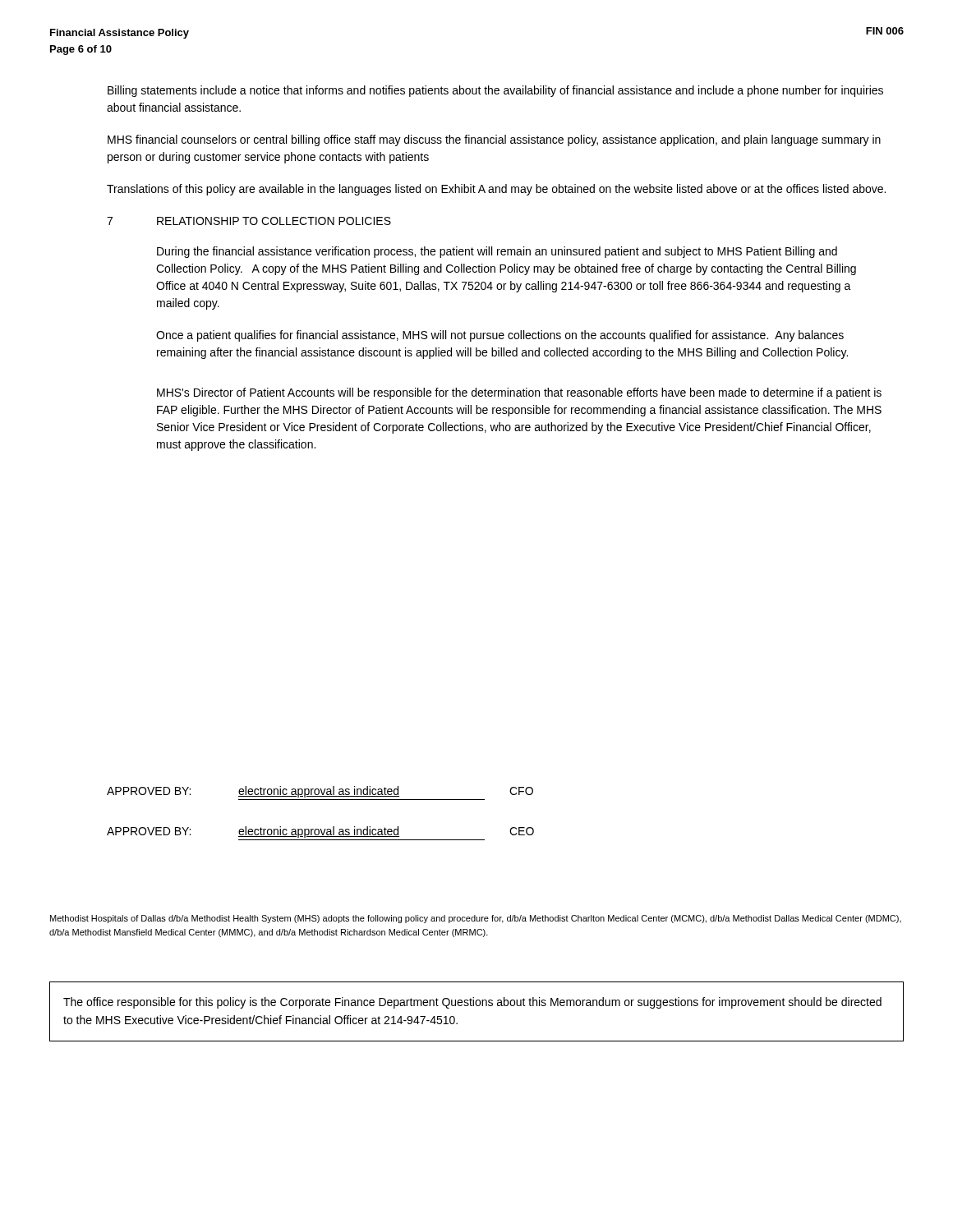Point to "APPROVED BY: electronic approval as indicated CFO"
This screenshot has width=953, height=1232.
coord(320,792)
